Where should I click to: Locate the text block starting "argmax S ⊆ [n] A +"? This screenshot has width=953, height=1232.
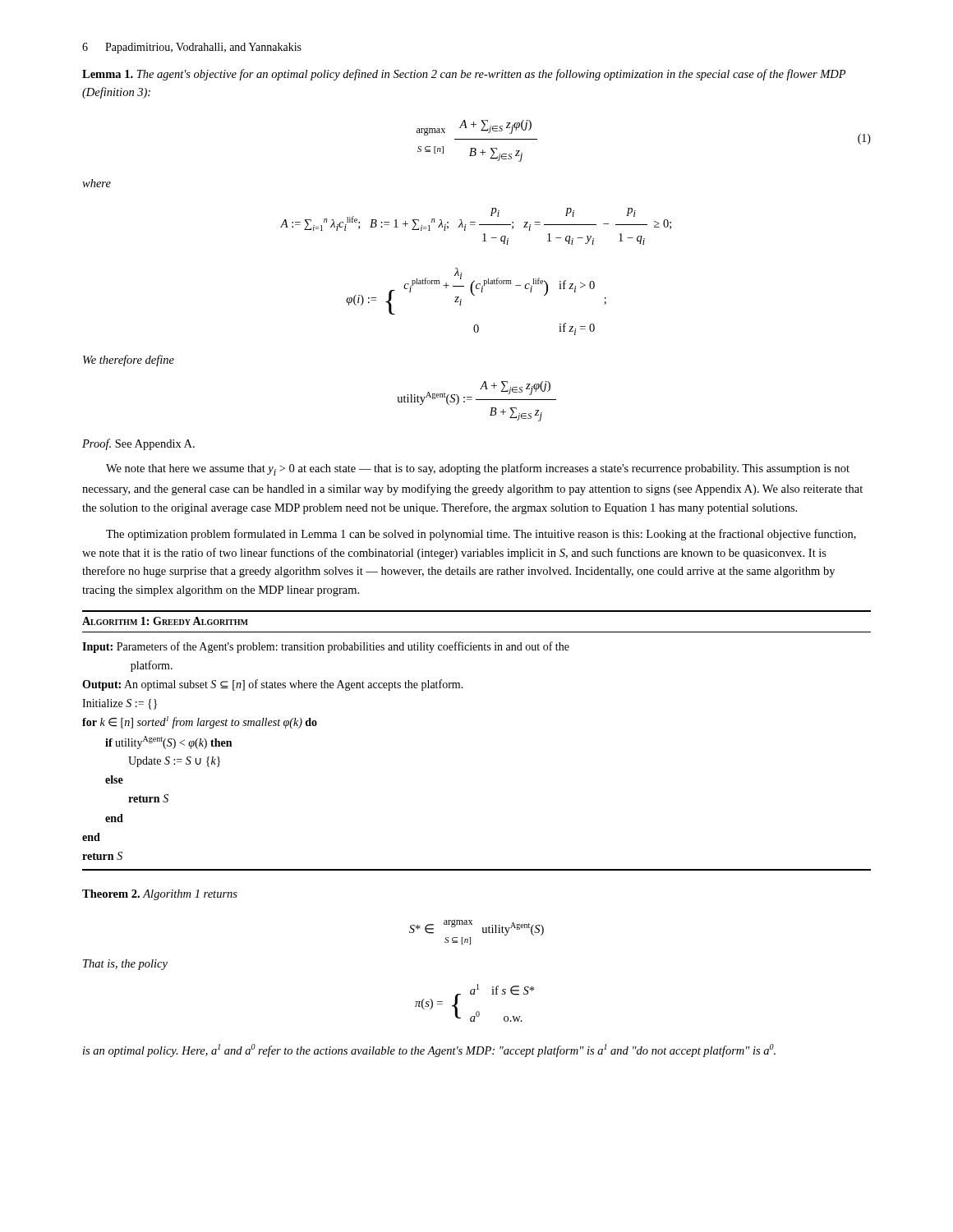click(496, 131)
